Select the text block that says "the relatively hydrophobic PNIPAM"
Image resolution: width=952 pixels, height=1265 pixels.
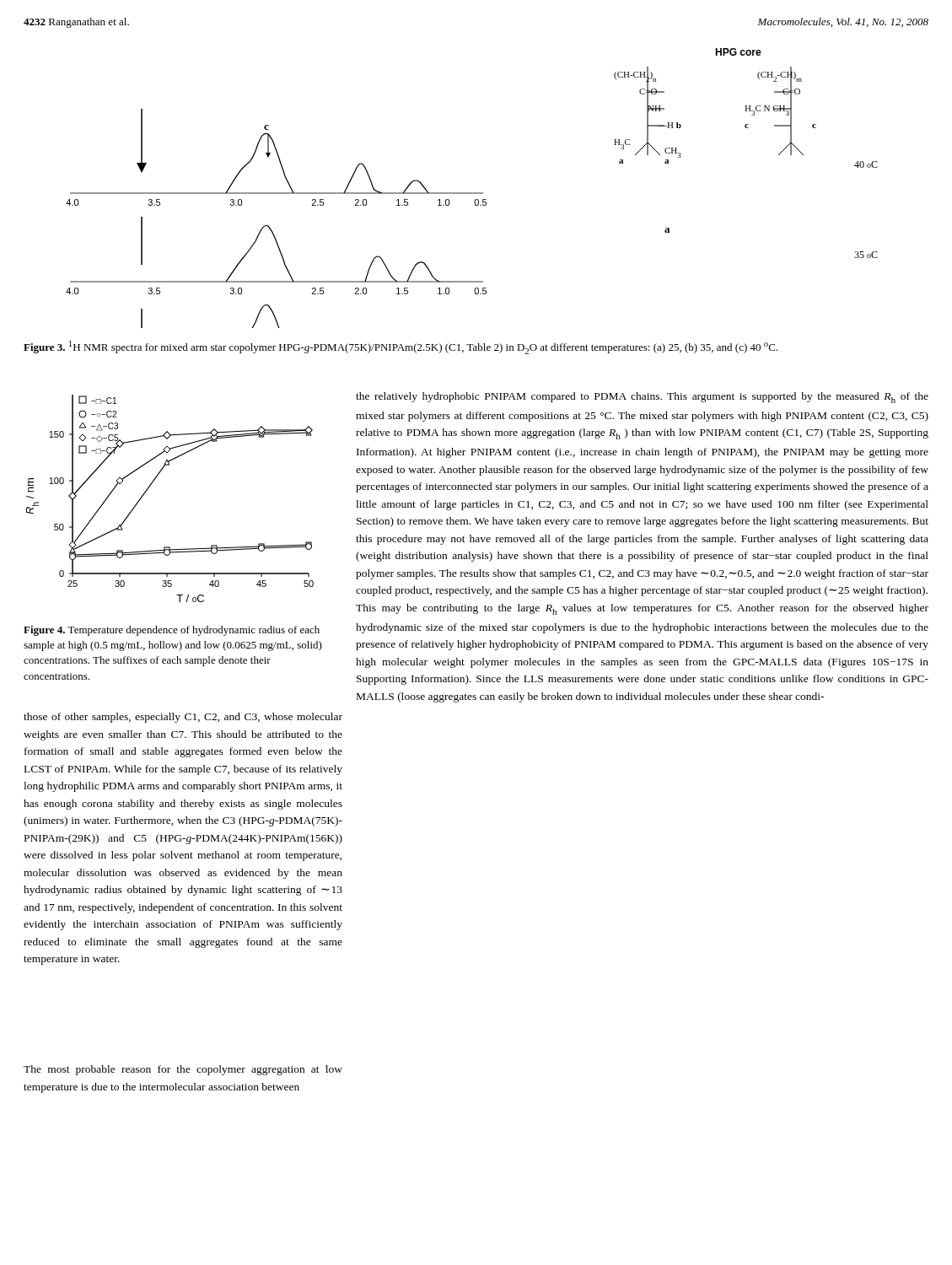pos(642,546)
